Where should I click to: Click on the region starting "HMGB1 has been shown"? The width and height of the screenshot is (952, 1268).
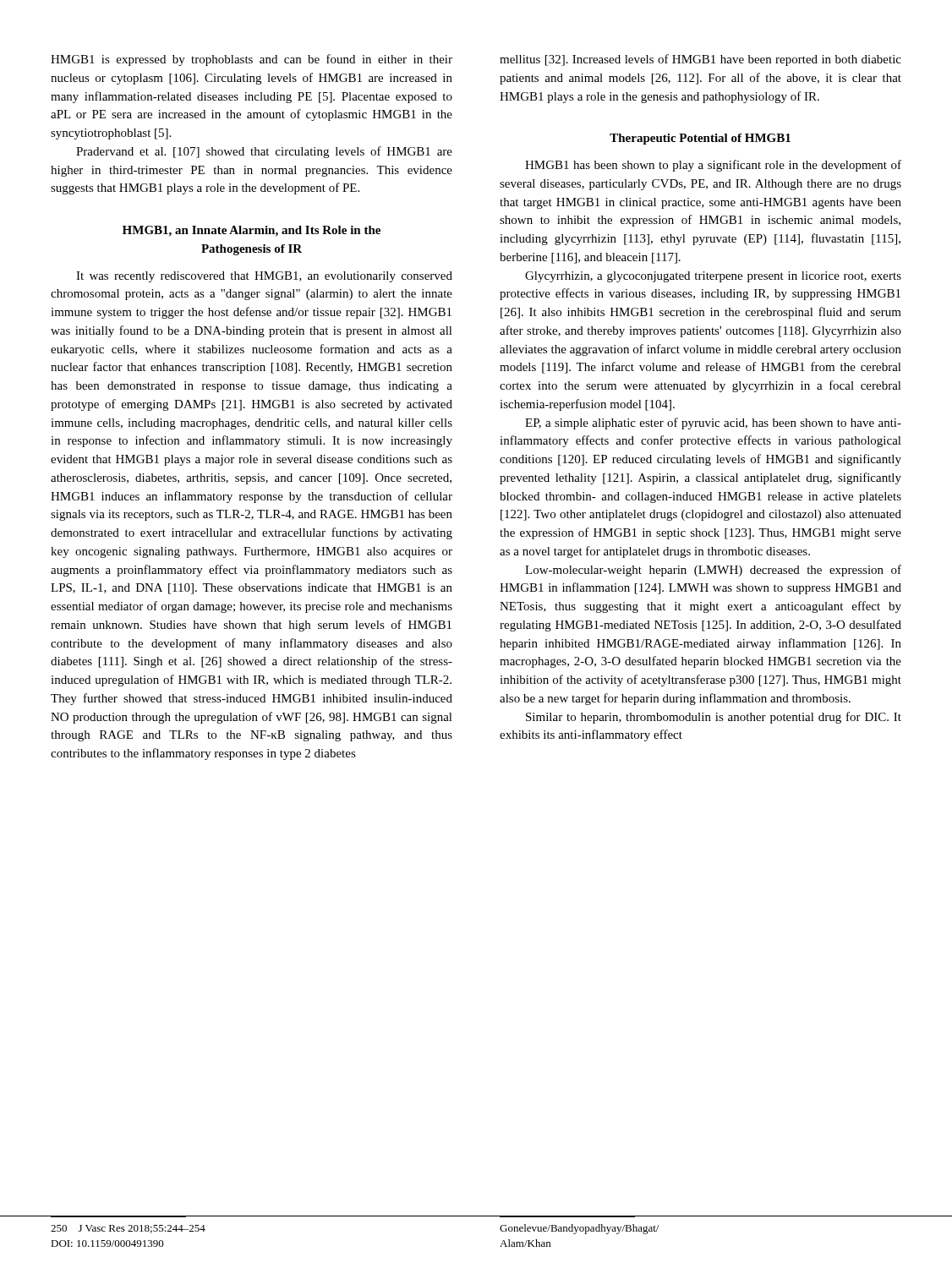pyautogui.click(x=700, y=212)
